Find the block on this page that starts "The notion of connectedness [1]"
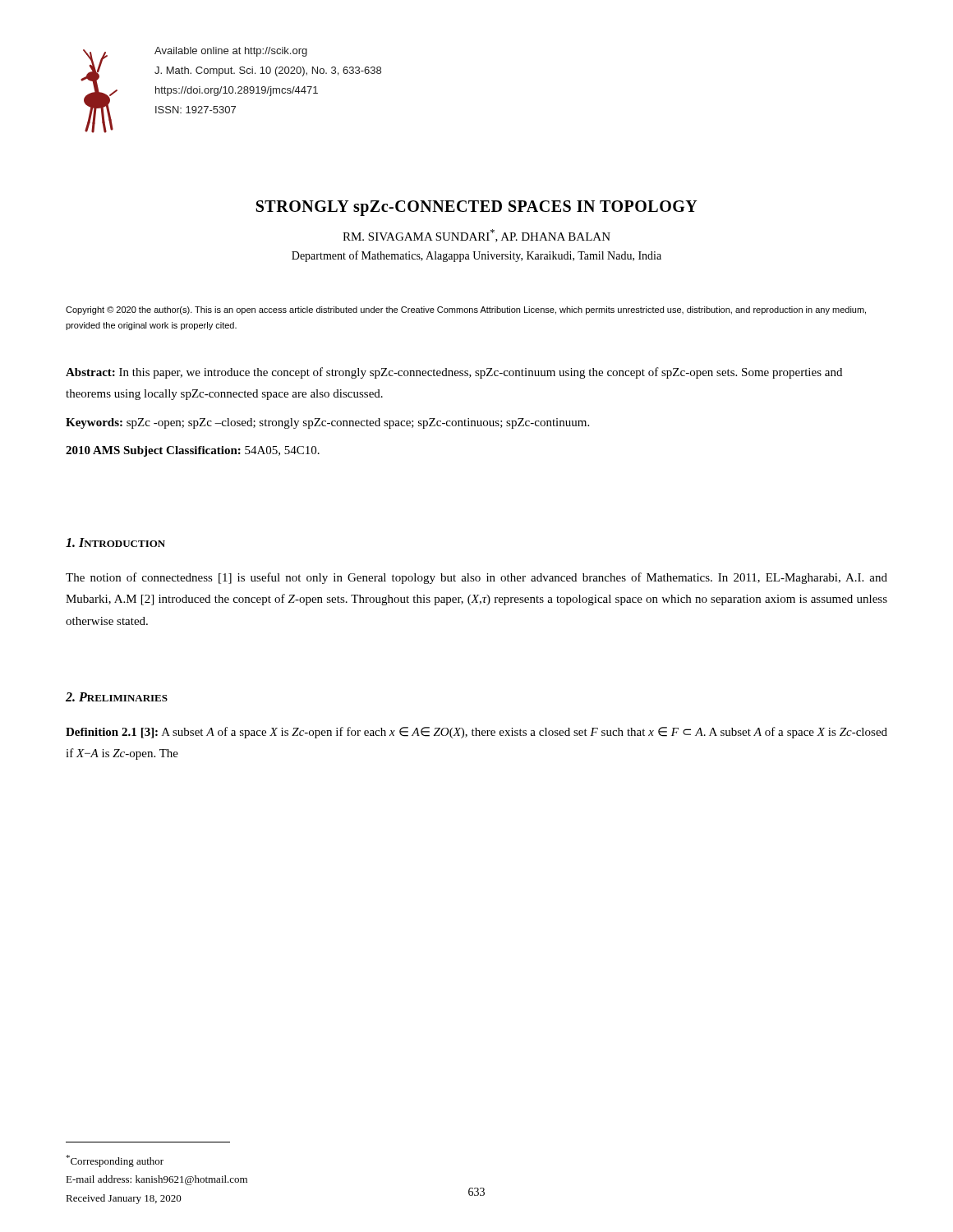 coord(476,599)
